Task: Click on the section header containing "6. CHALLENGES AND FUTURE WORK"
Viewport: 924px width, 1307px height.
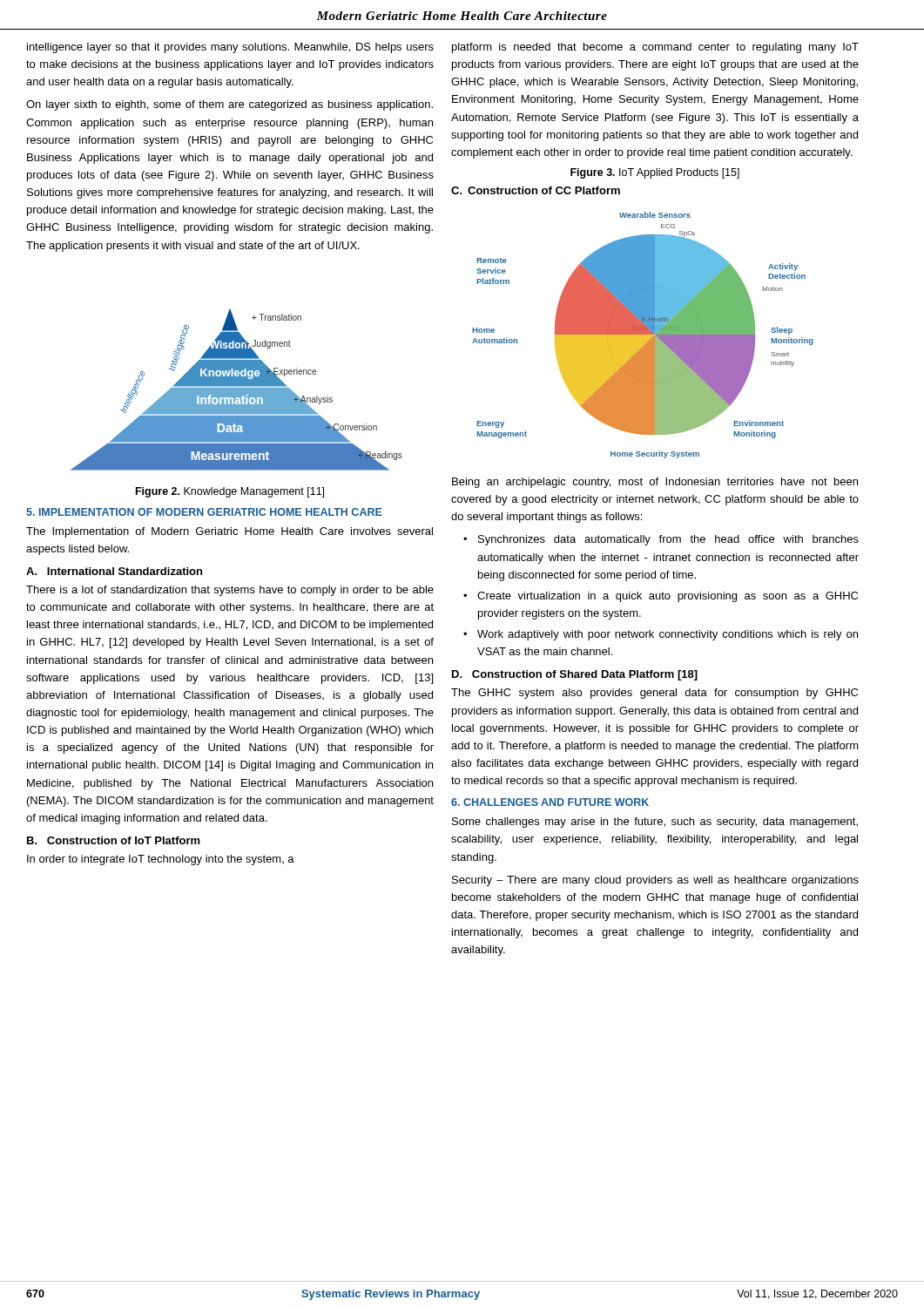Action: 550,803
